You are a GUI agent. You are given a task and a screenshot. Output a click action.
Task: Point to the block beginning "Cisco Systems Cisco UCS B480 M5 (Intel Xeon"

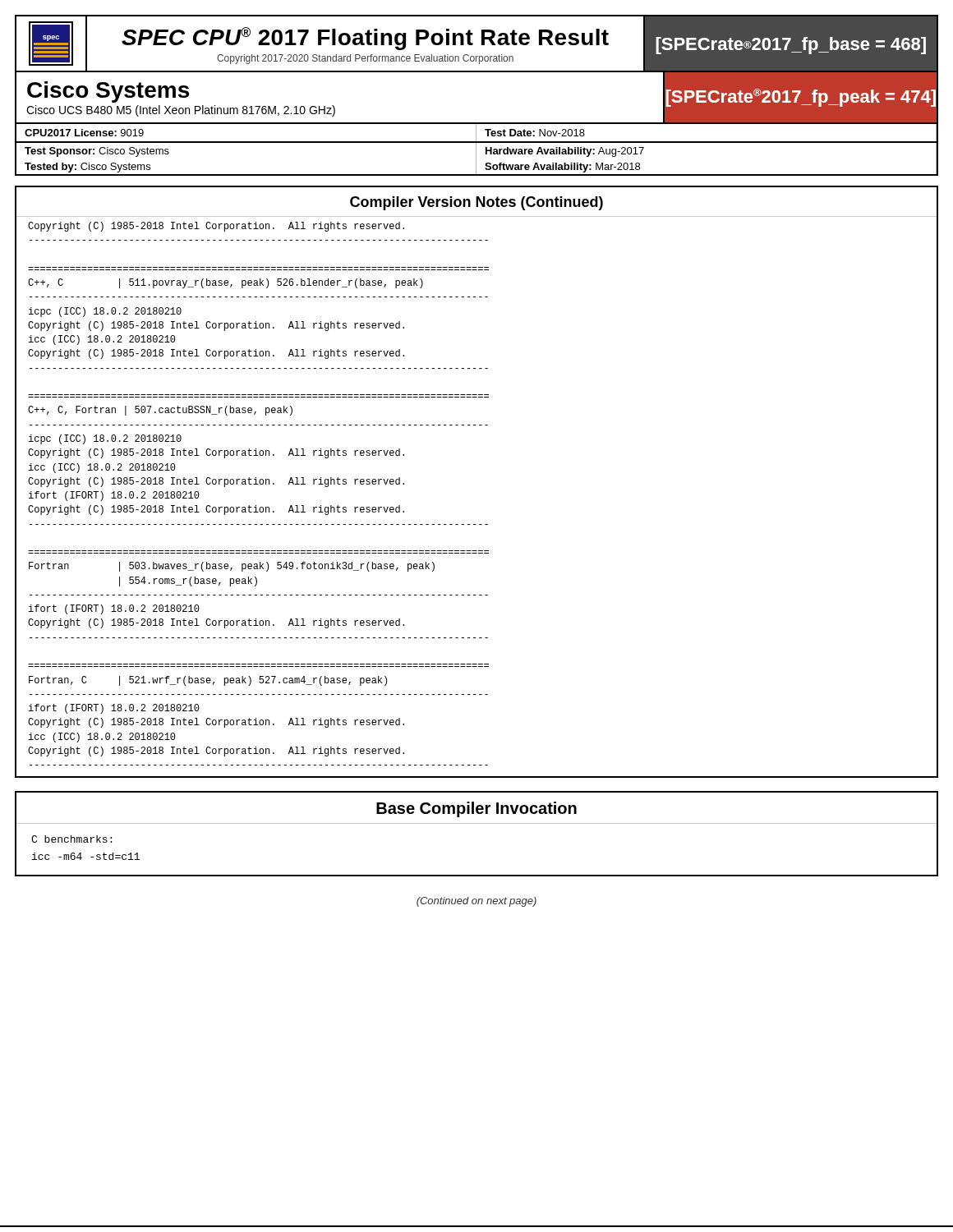point(476,97)
